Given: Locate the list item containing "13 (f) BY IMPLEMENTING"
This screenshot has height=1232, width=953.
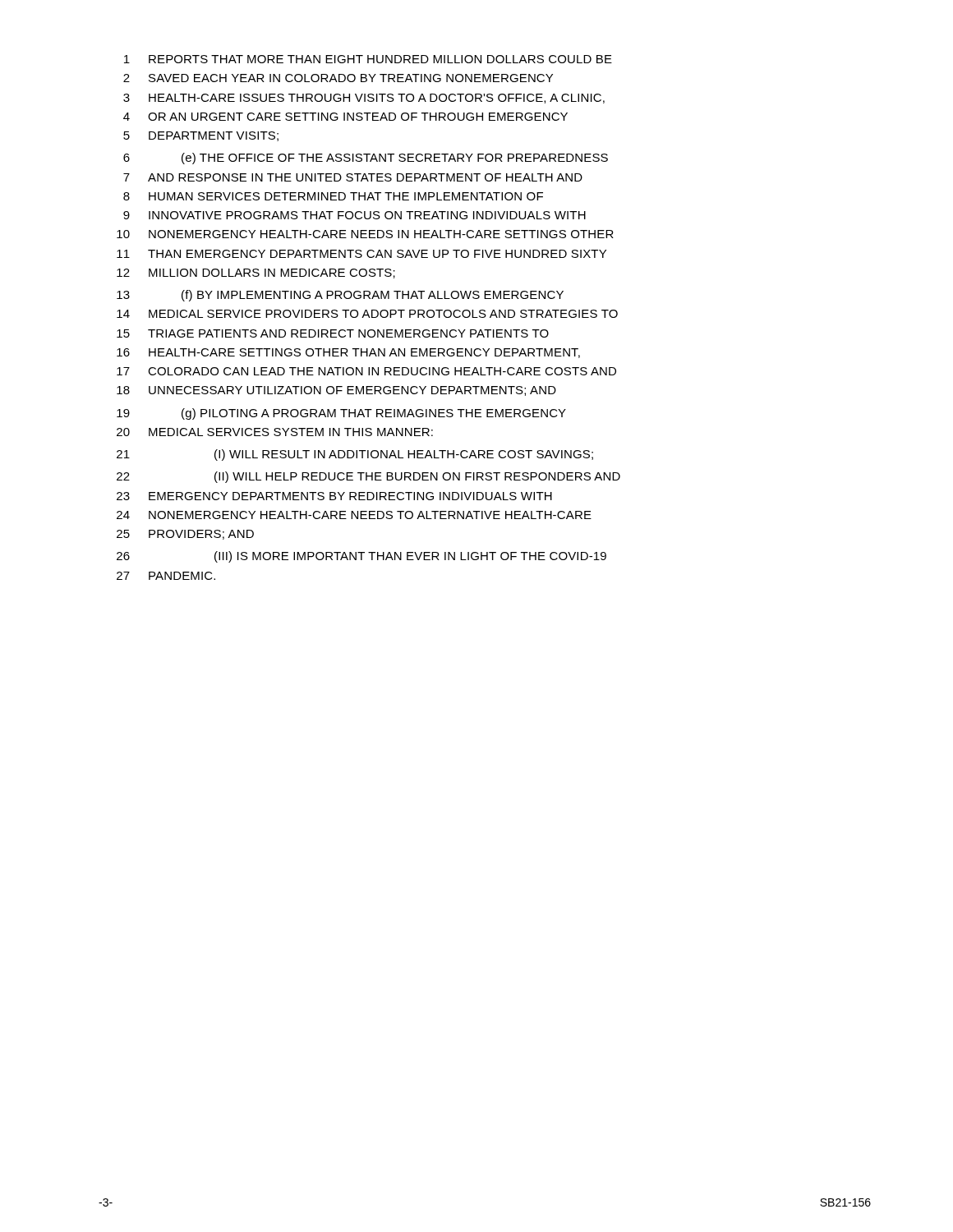Looking at the screenshot, I should click(x=485, y=295).
